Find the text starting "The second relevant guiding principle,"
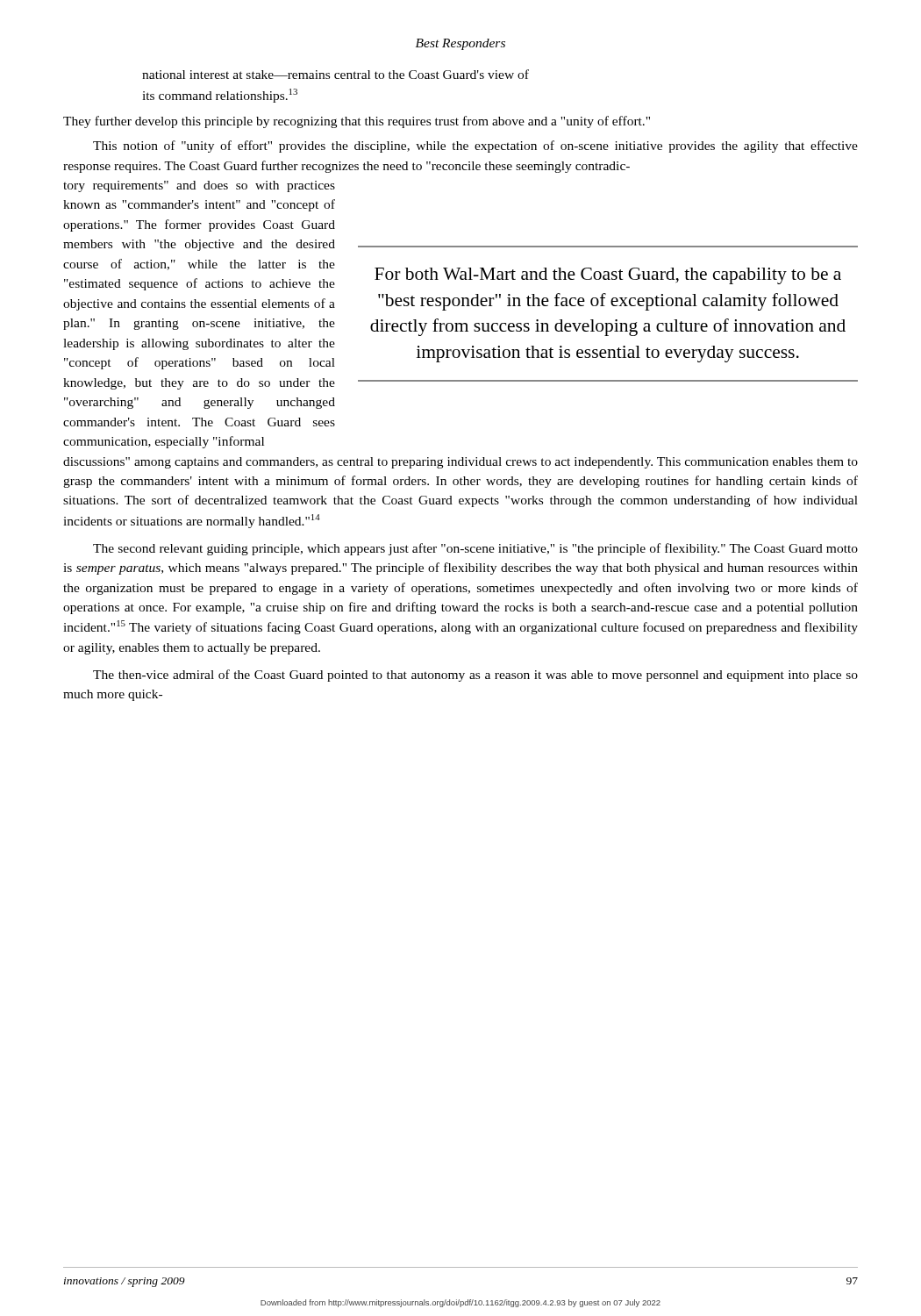 tap(460, 597)
